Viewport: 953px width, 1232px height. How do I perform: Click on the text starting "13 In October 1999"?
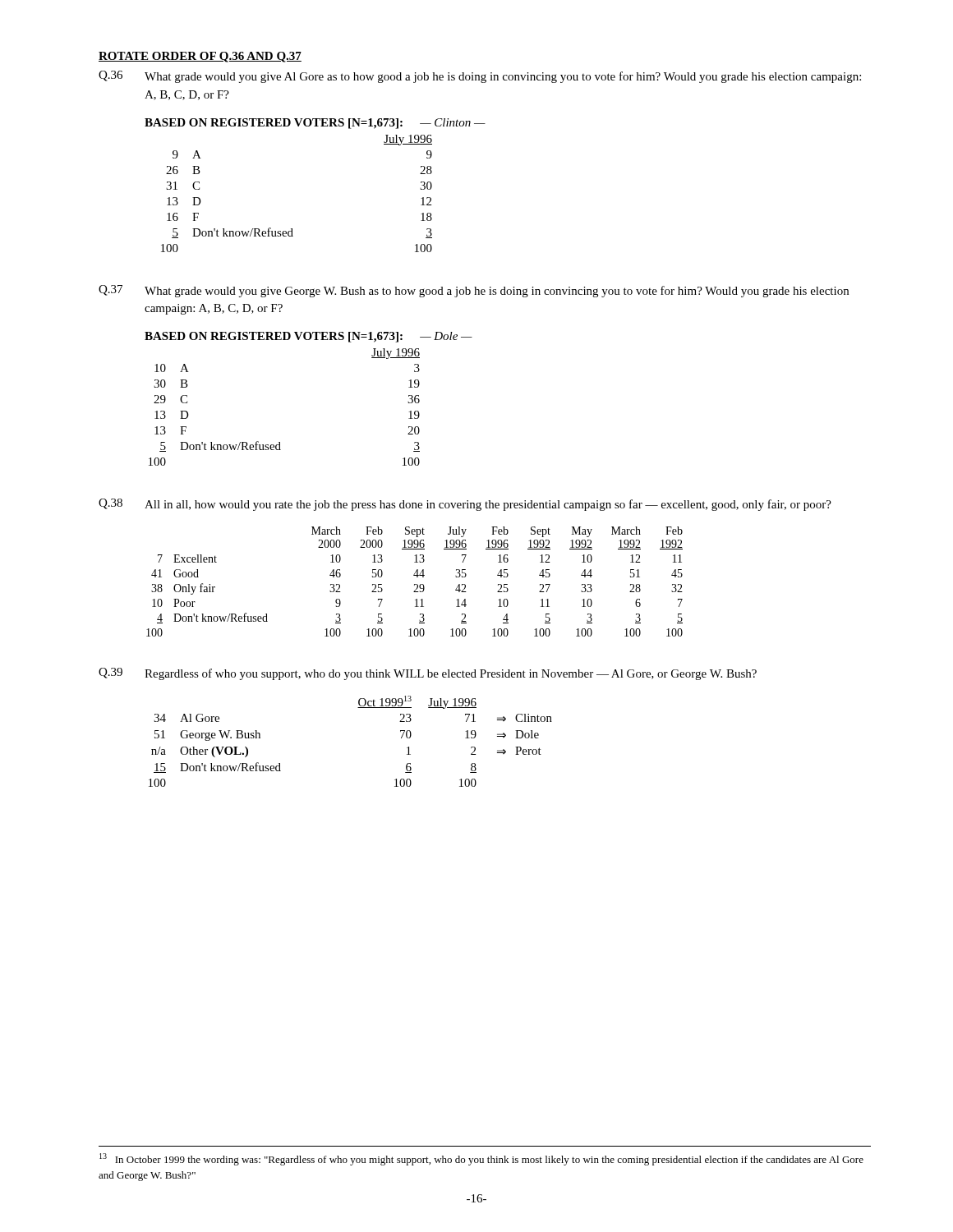tap(481, 1166)
